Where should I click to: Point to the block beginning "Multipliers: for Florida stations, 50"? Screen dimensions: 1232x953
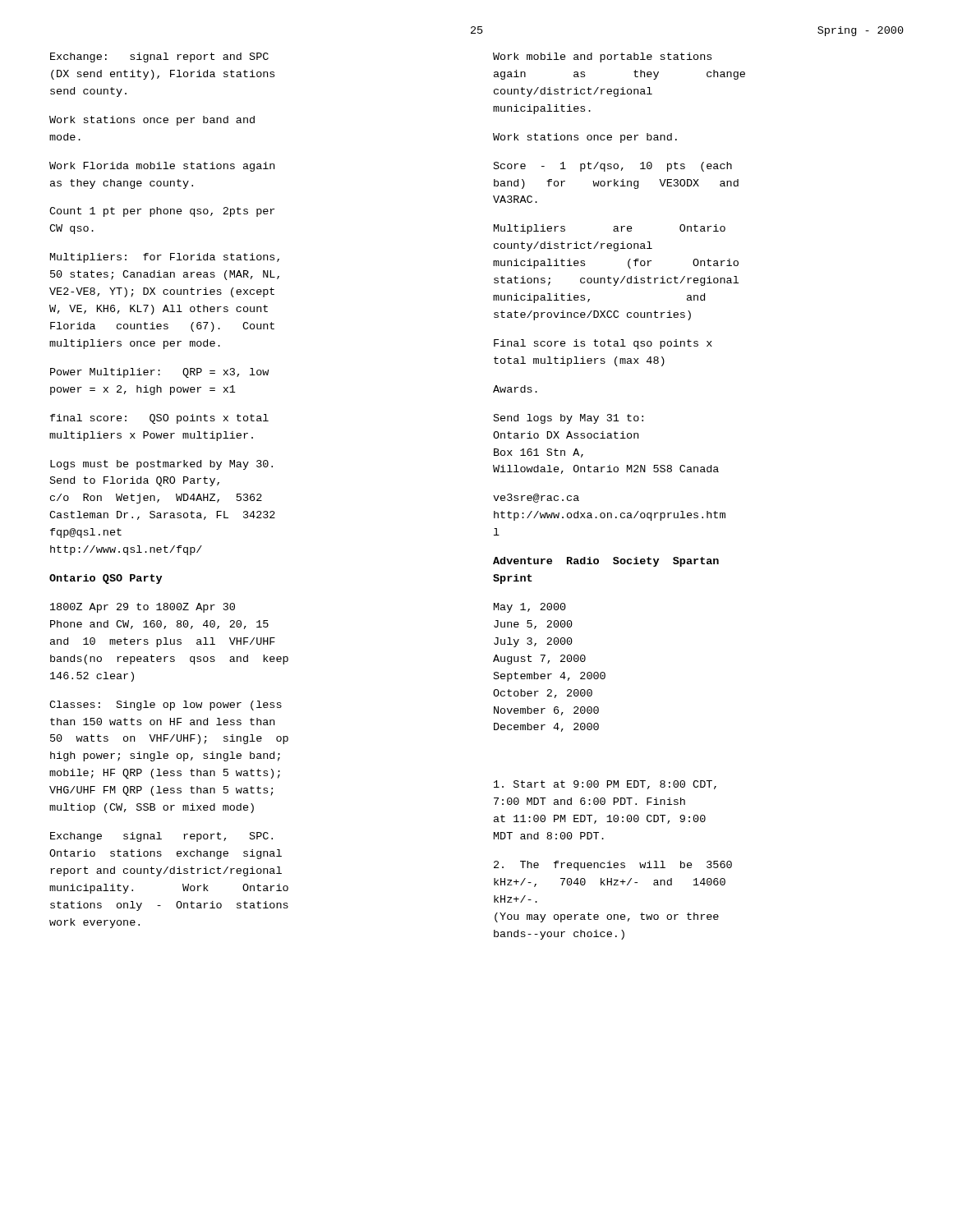tap(255, 302)
